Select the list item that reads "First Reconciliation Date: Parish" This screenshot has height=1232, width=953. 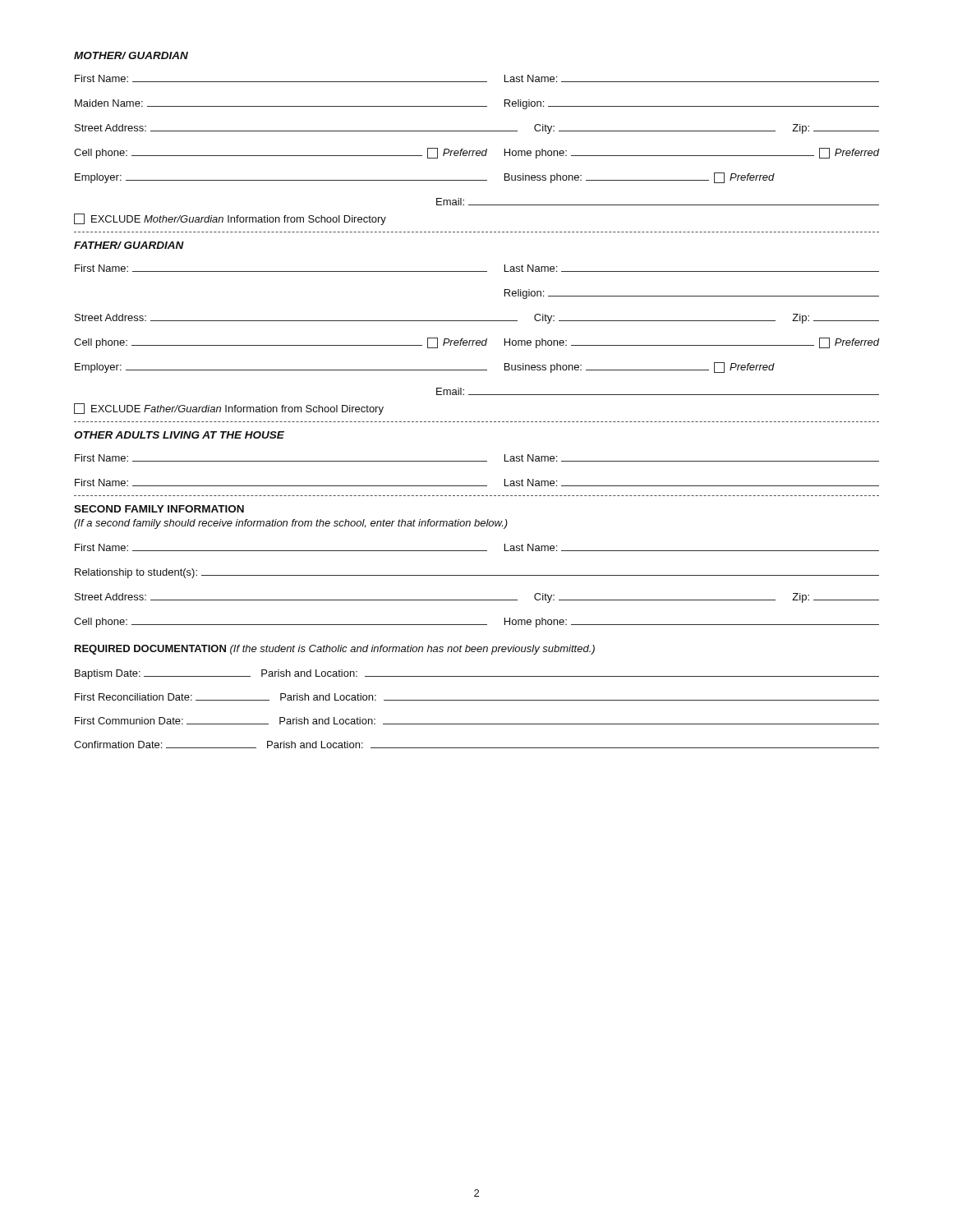(x=476, y=695)
